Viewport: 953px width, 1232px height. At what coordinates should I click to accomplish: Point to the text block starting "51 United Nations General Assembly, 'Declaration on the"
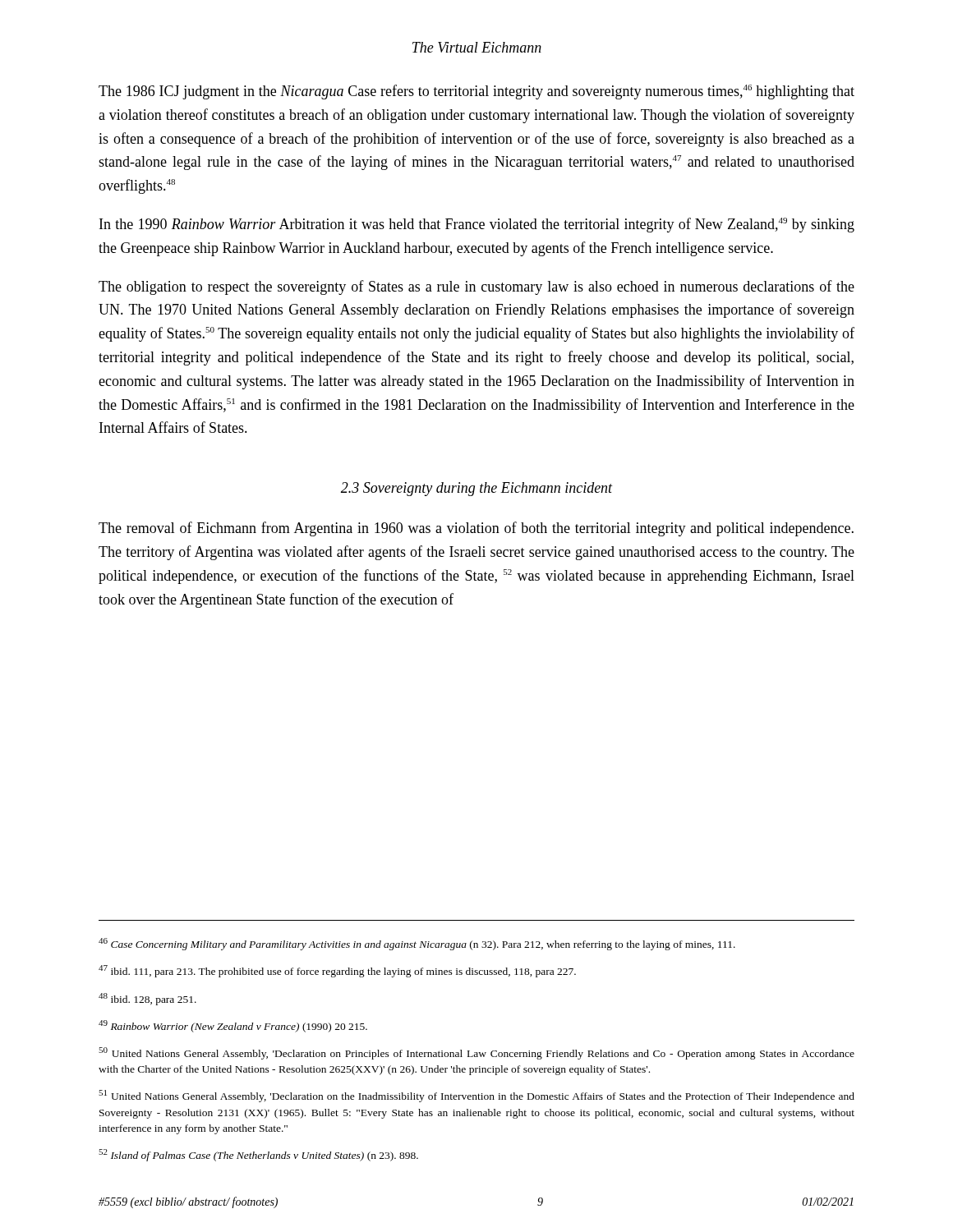pyautogui.click(x=476, y=1113)
